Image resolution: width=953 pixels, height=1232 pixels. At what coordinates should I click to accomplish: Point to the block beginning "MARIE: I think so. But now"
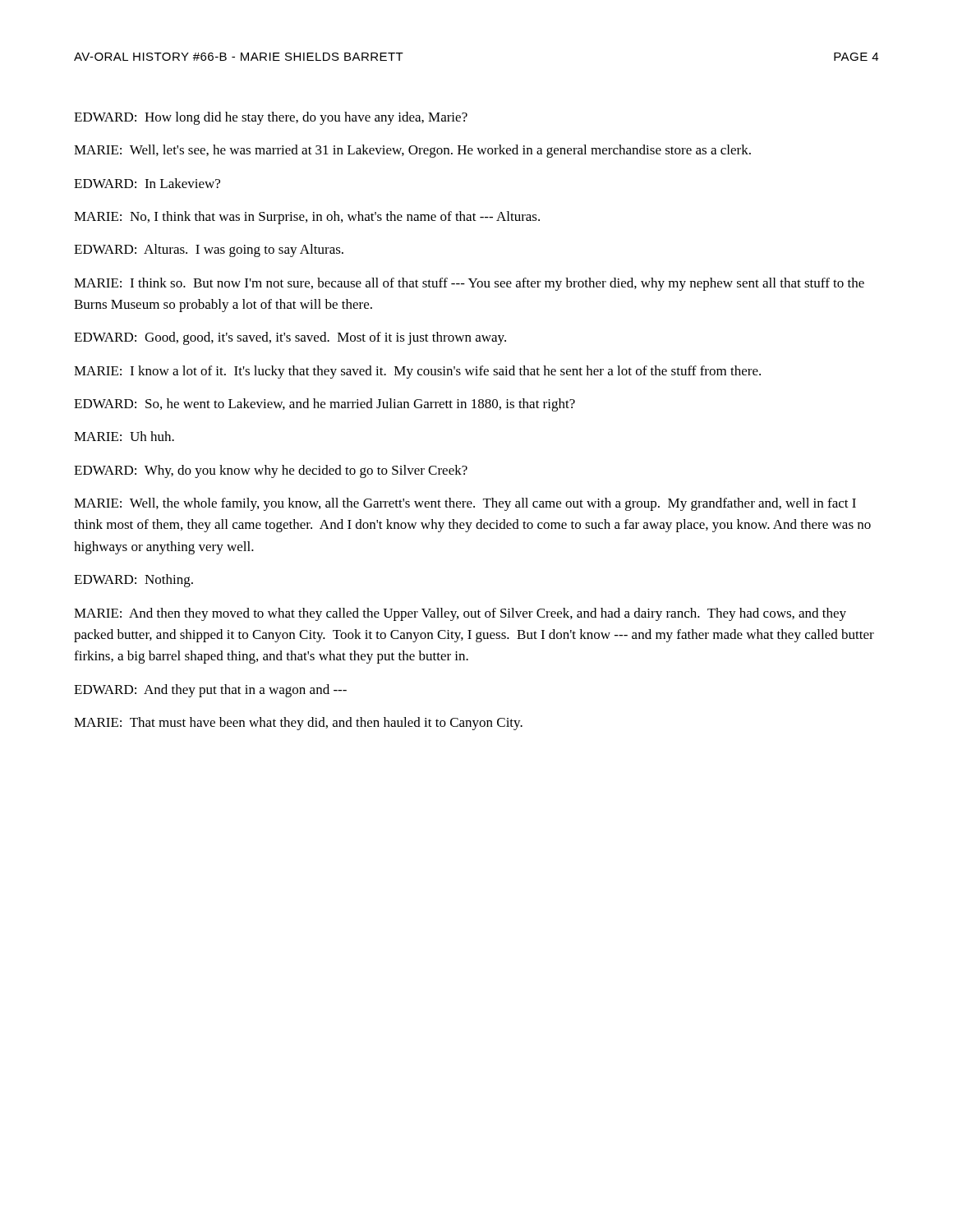coord(469,294)
